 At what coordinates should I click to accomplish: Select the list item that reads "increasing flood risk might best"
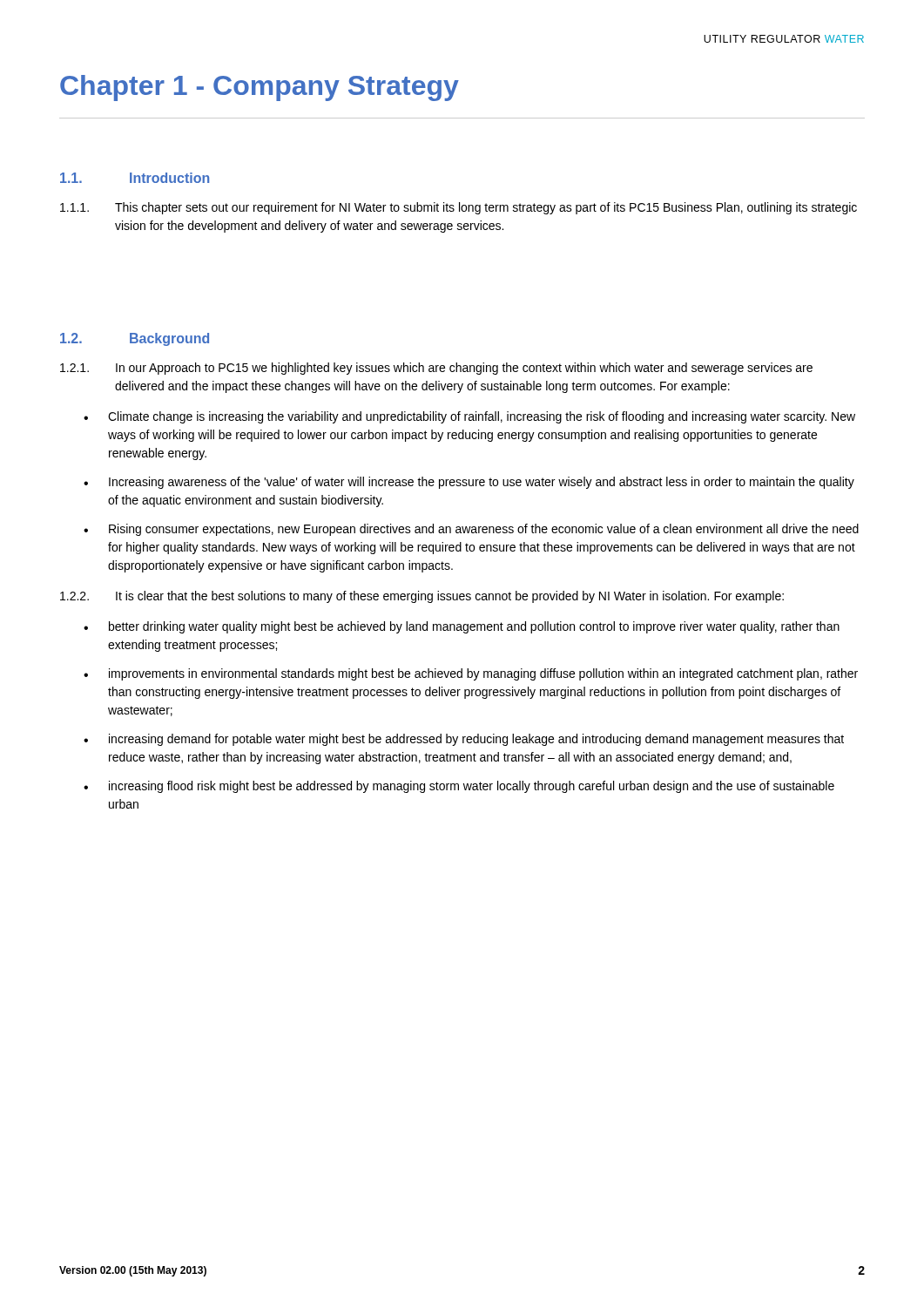pyautogui.click(x=471, y=795)
